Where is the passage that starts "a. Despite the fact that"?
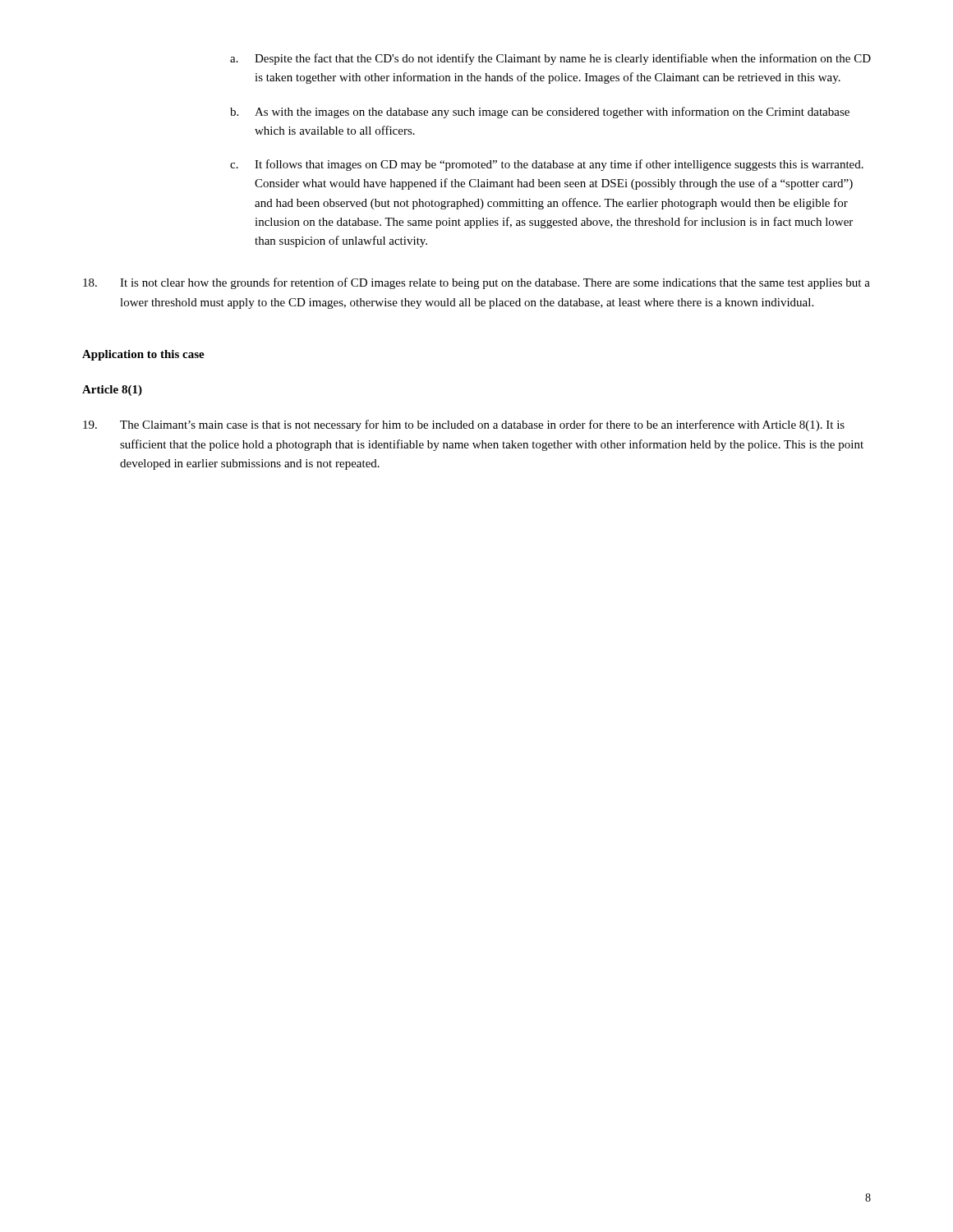 pos(550,68)
